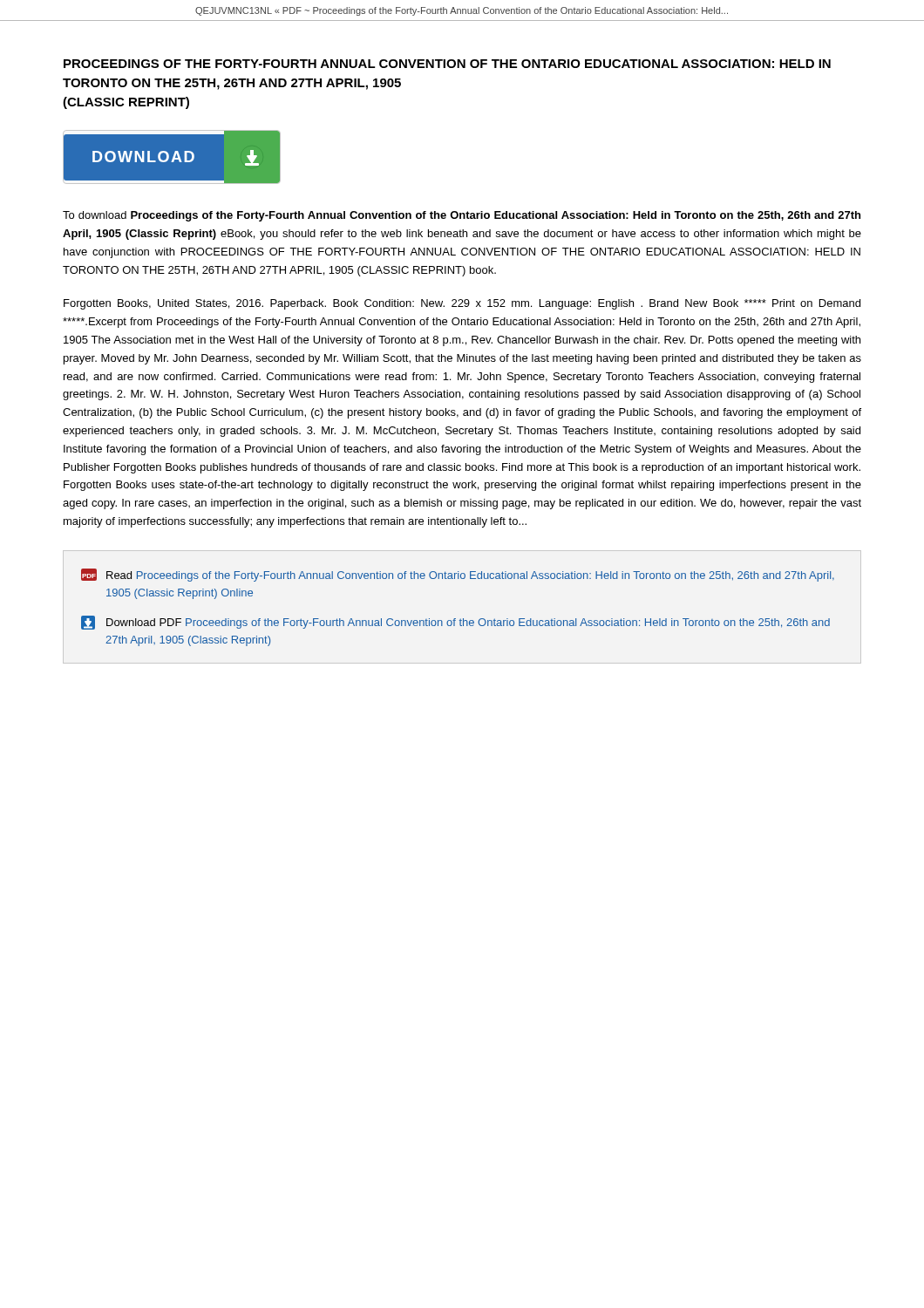Click on the text block that says "To download Proceedings of the Forty-Fourth"
The height and width of the screenshot is (1308, 924).
[462, 242]
